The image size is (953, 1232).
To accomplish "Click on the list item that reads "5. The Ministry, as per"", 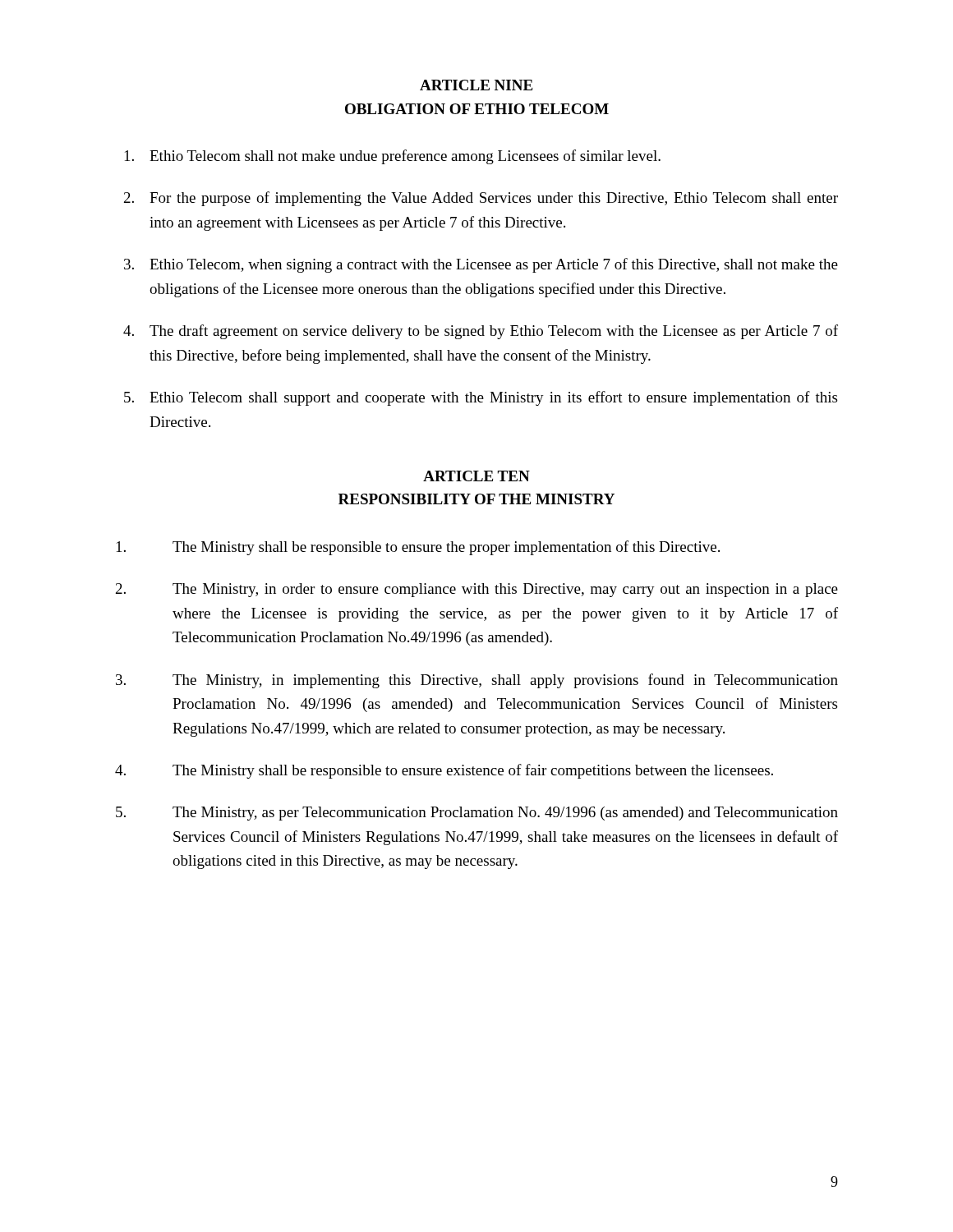I will [x=476, y=837].
